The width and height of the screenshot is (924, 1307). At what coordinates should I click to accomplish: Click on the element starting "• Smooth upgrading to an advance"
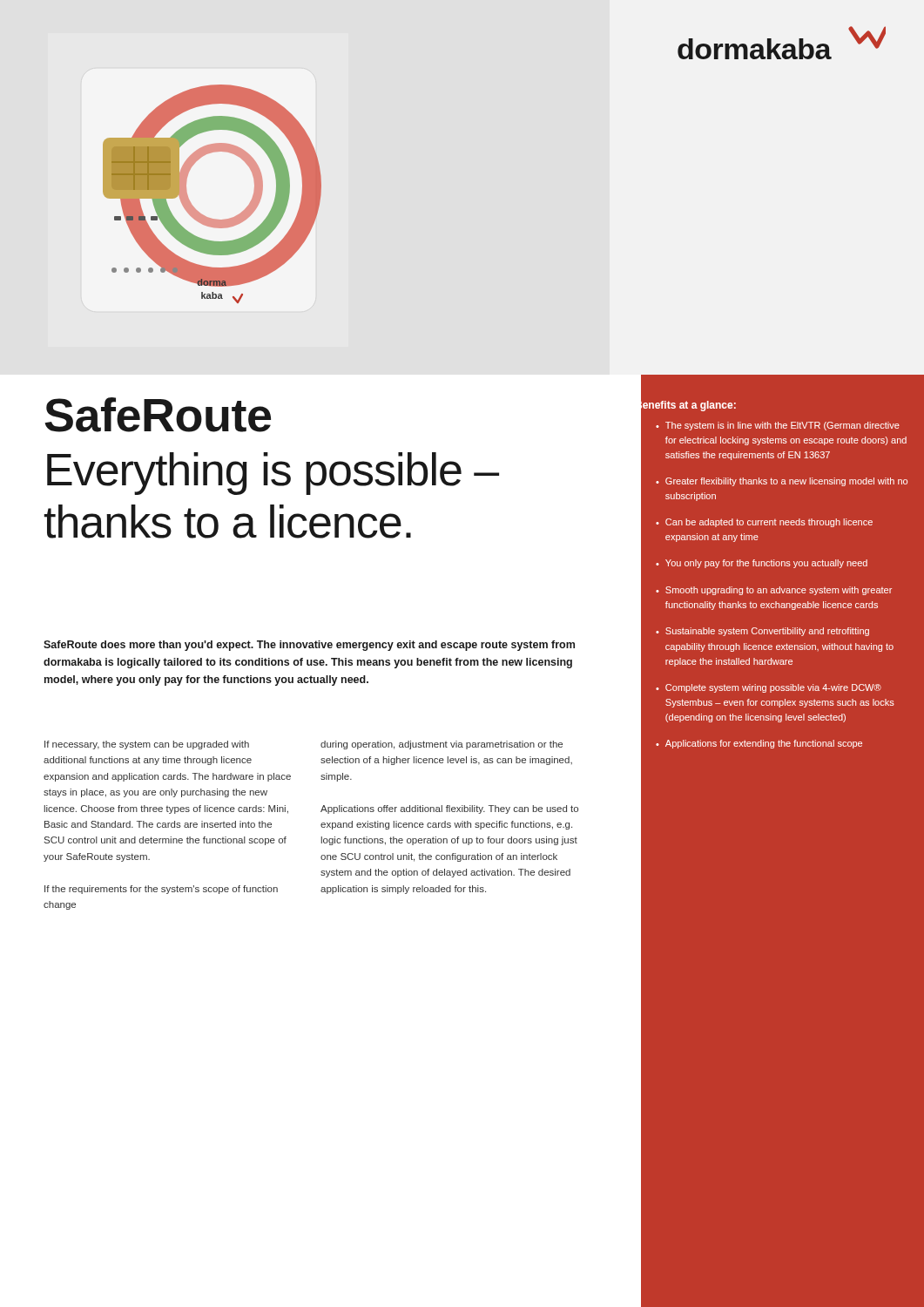(782, 598)
